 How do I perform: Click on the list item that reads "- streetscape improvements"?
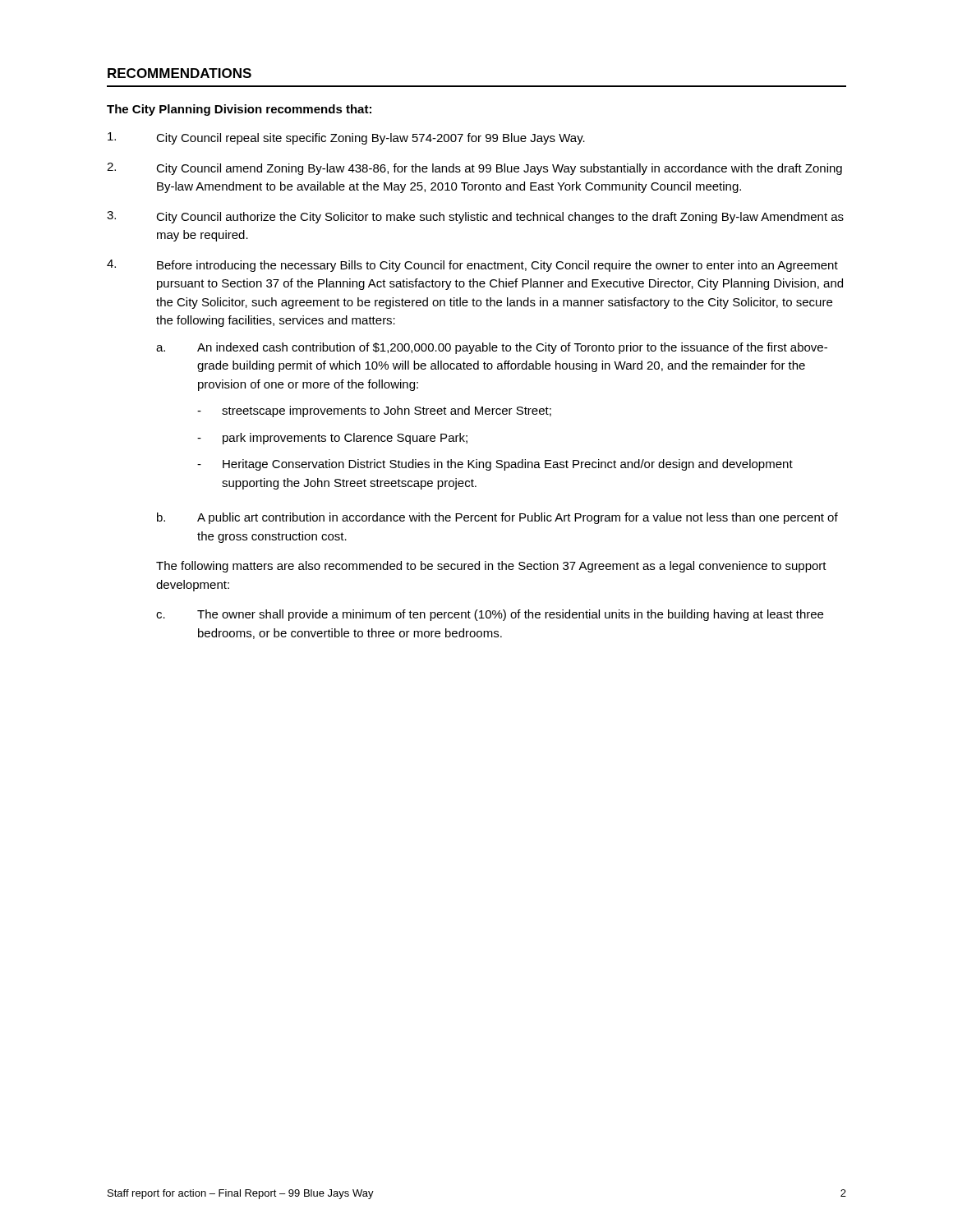click(x=522, y=411)
